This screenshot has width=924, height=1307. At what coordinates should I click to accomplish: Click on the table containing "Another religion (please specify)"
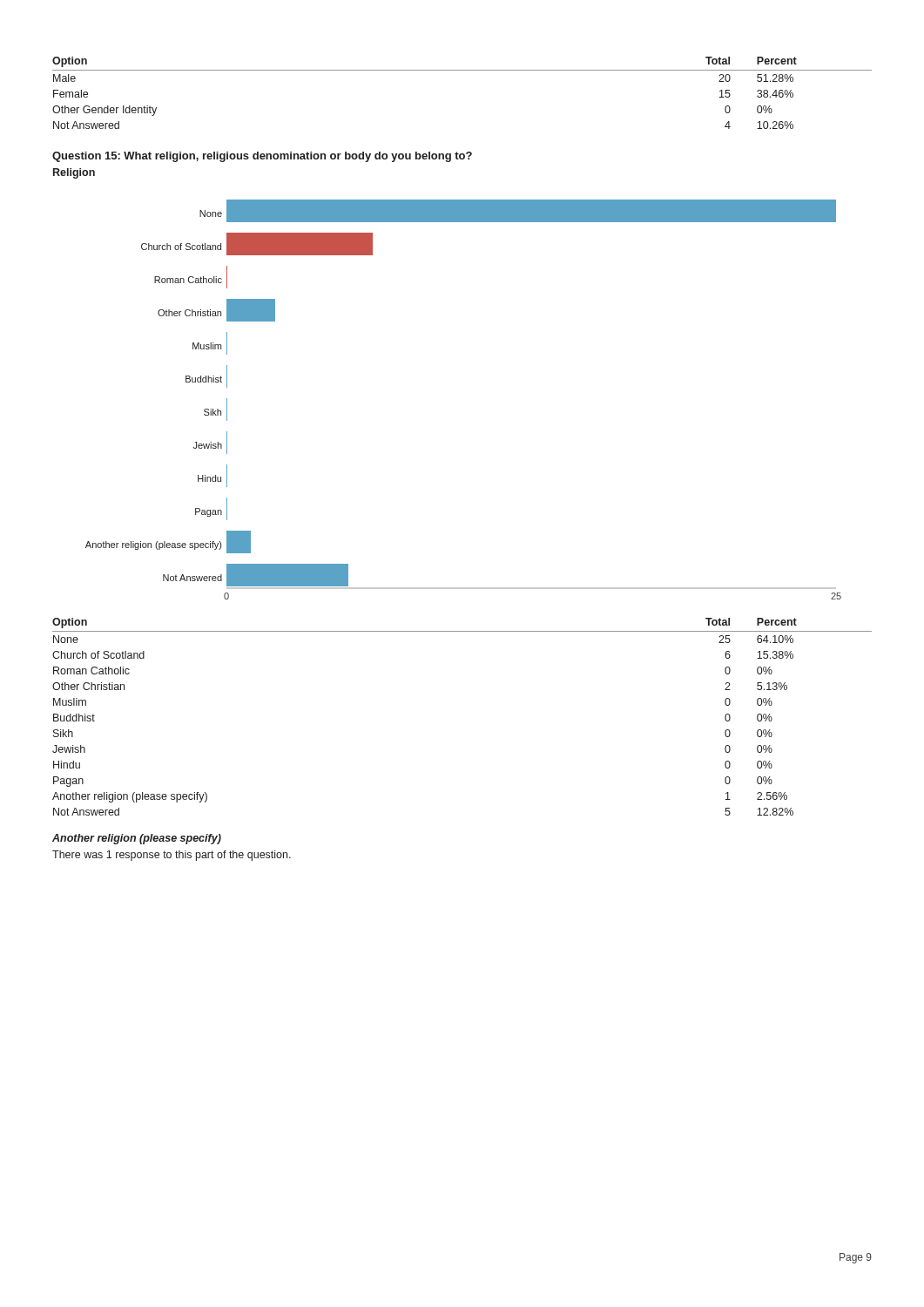pos(462,717)
